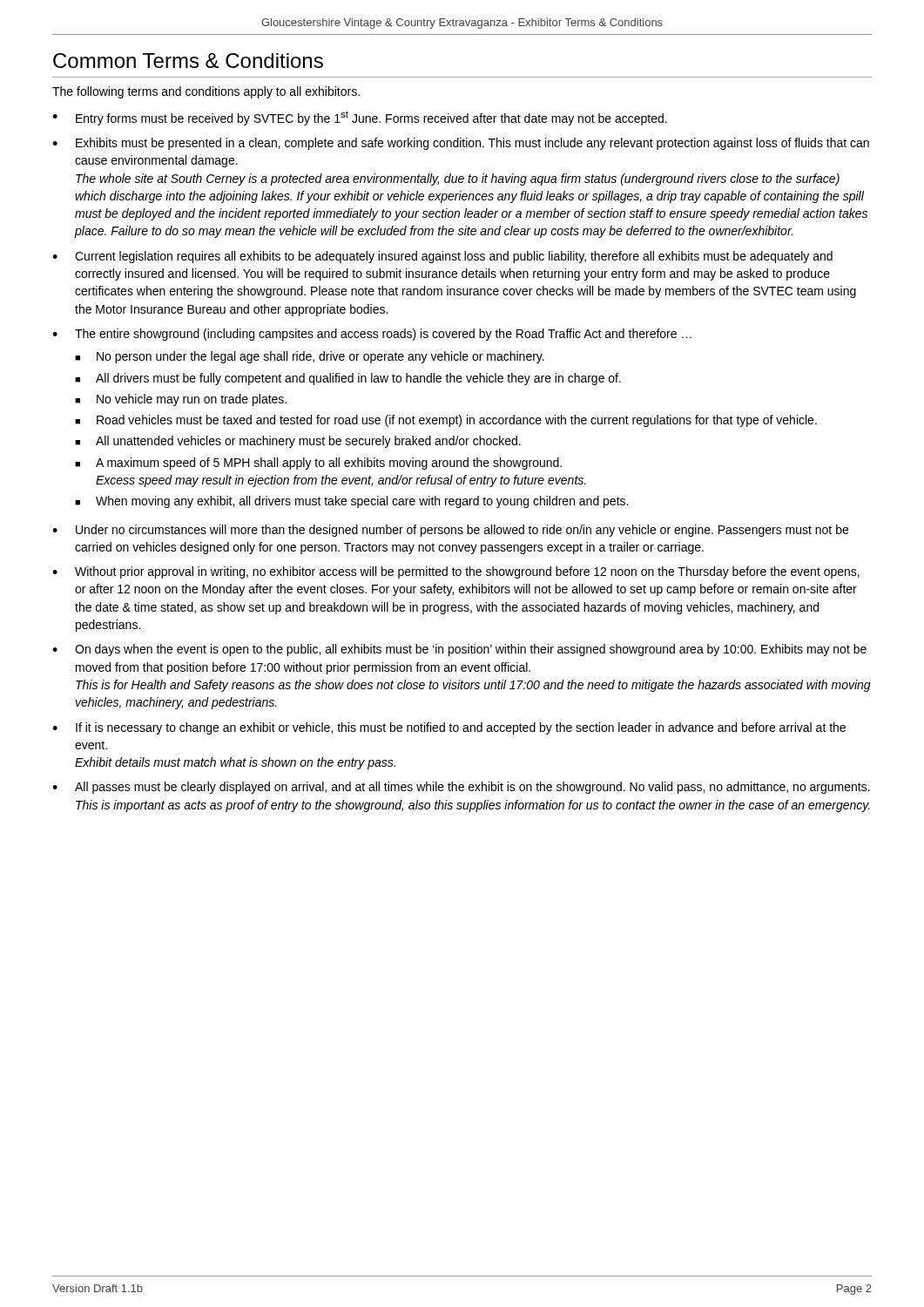This screenshot has height=1307, width=924.
Task: Point to the text starting "■ No vehicle may"
Action: pyautogui.click(x=181, y=400)
